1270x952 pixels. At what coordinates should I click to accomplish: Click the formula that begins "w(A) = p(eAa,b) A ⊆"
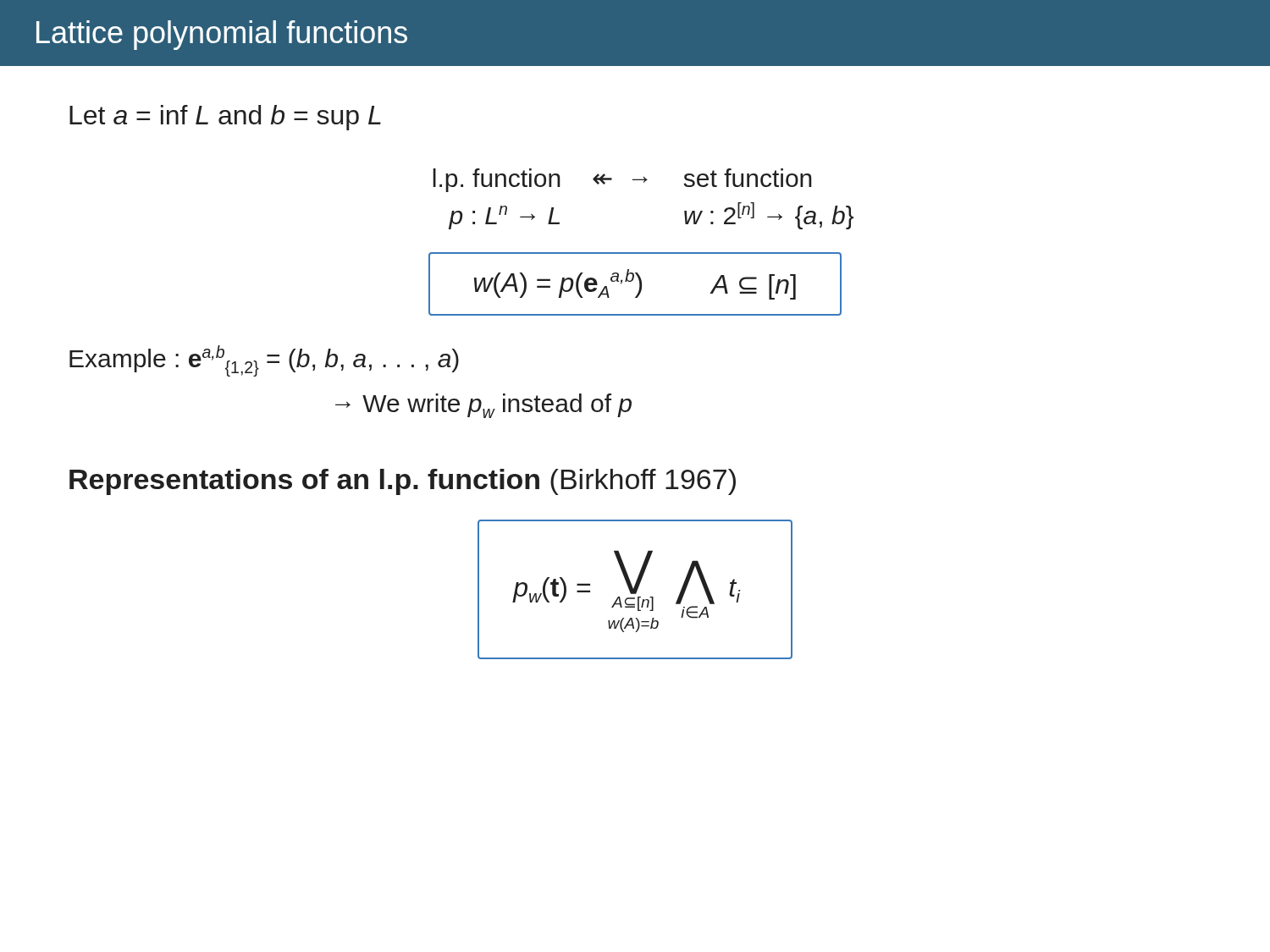(635, 284)
